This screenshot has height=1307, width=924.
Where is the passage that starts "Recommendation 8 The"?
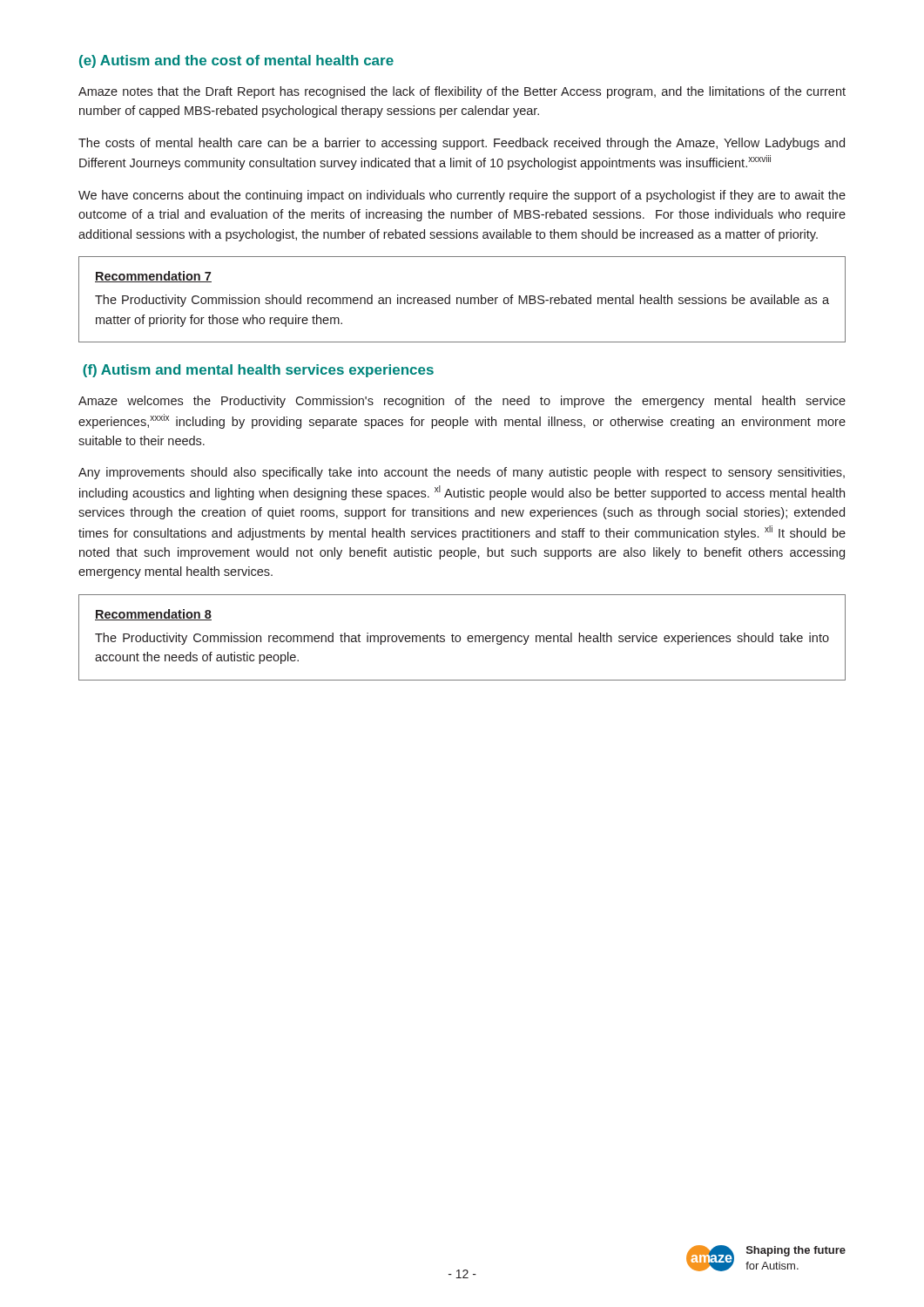pyautogui.click(x=462, y=637)
